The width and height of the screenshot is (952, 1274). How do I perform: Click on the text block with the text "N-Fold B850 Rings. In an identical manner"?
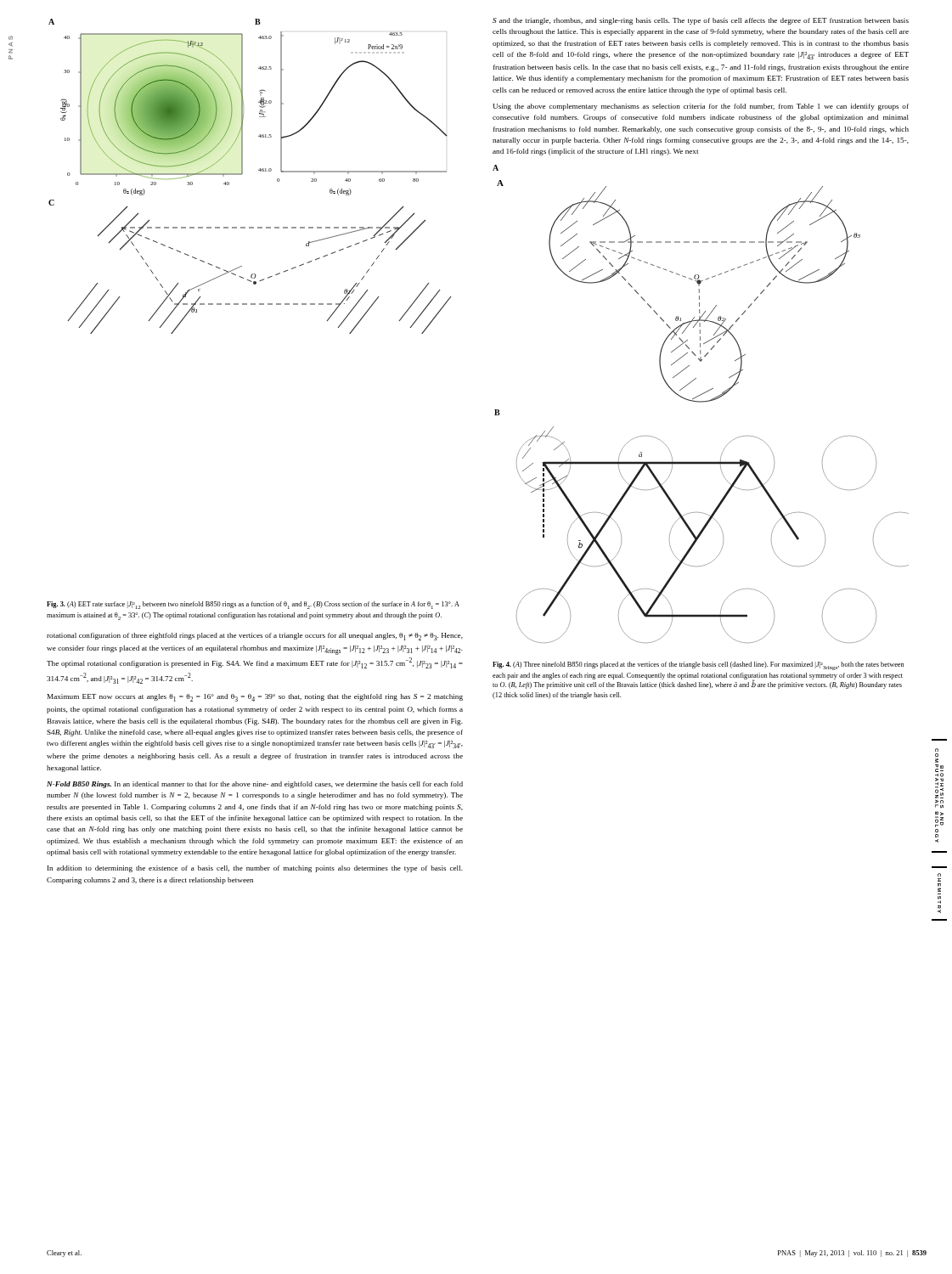255,818
